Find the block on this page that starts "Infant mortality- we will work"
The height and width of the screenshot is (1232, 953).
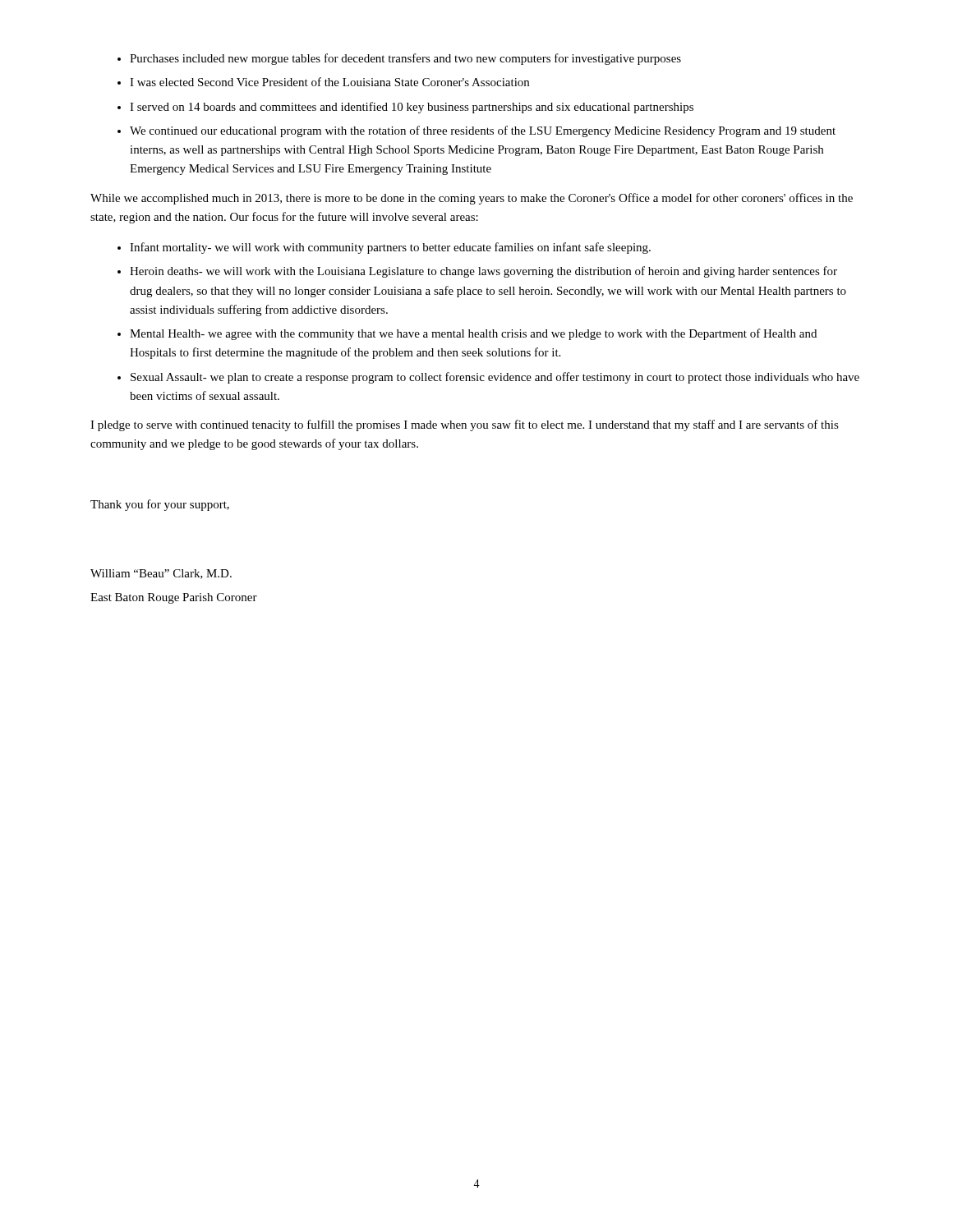tap(391, 247)
